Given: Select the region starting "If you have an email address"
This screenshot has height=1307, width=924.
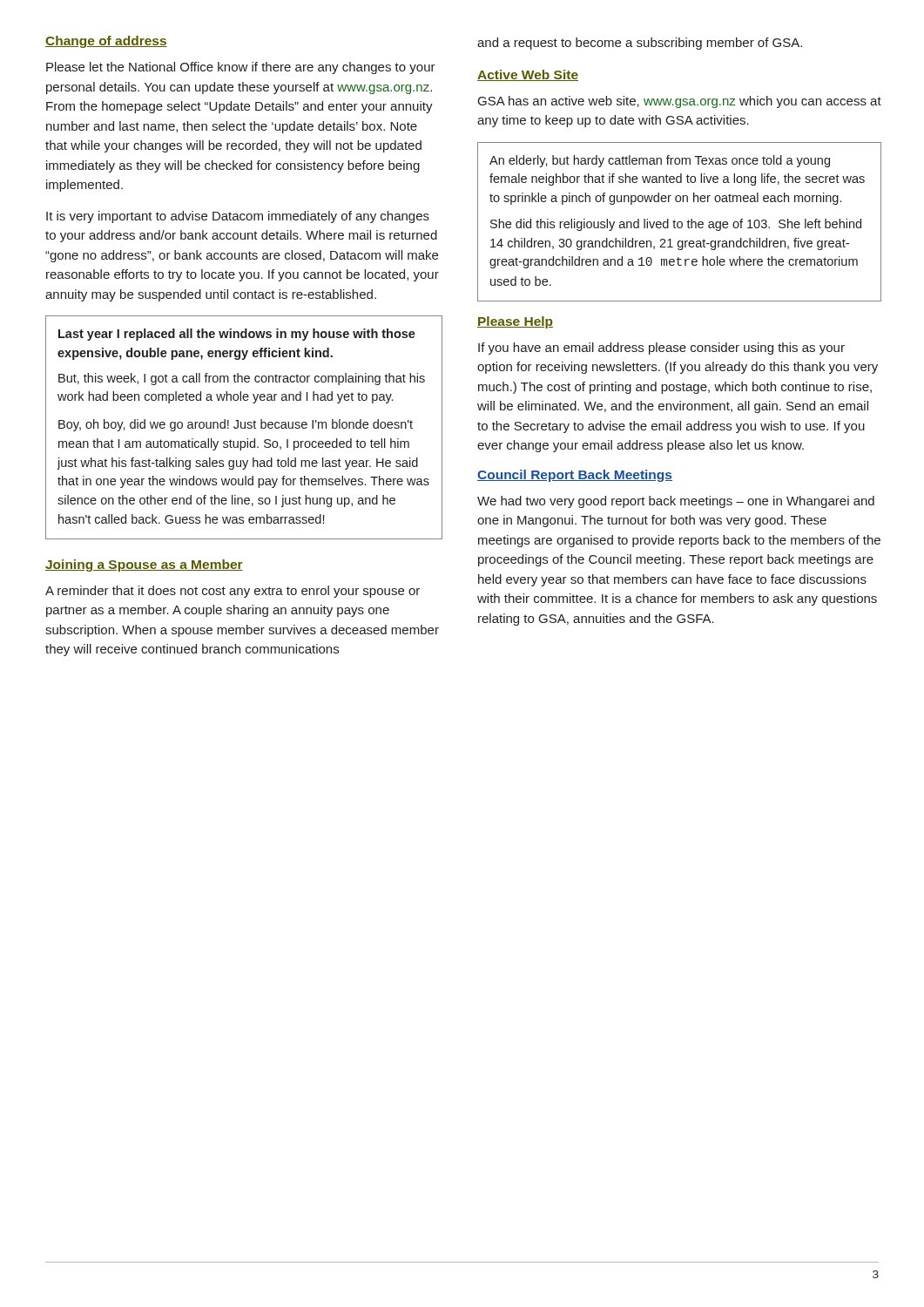Looking at the screenshot, I should tap(679, 397).
